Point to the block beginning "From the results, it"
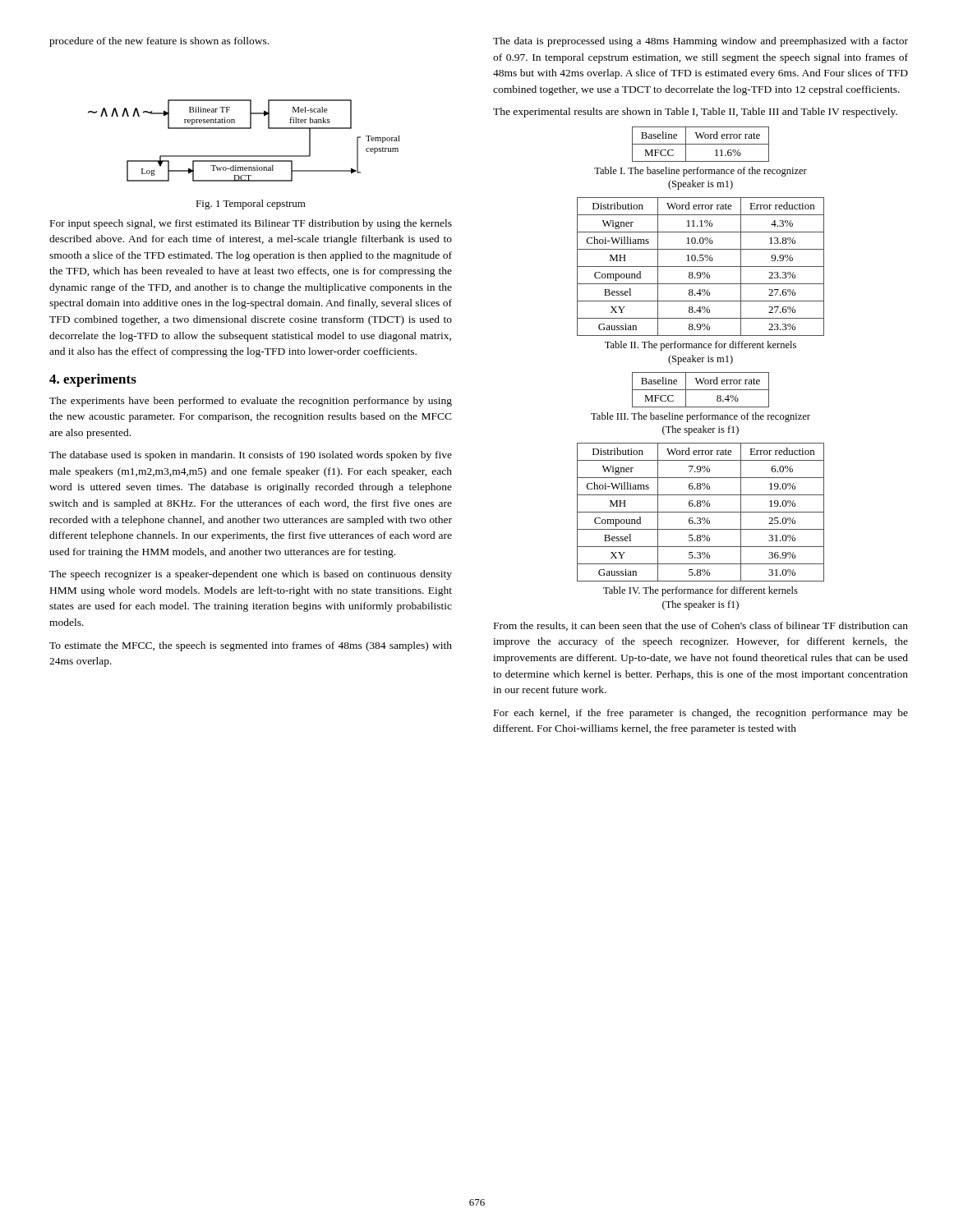 tap(701, 657)
